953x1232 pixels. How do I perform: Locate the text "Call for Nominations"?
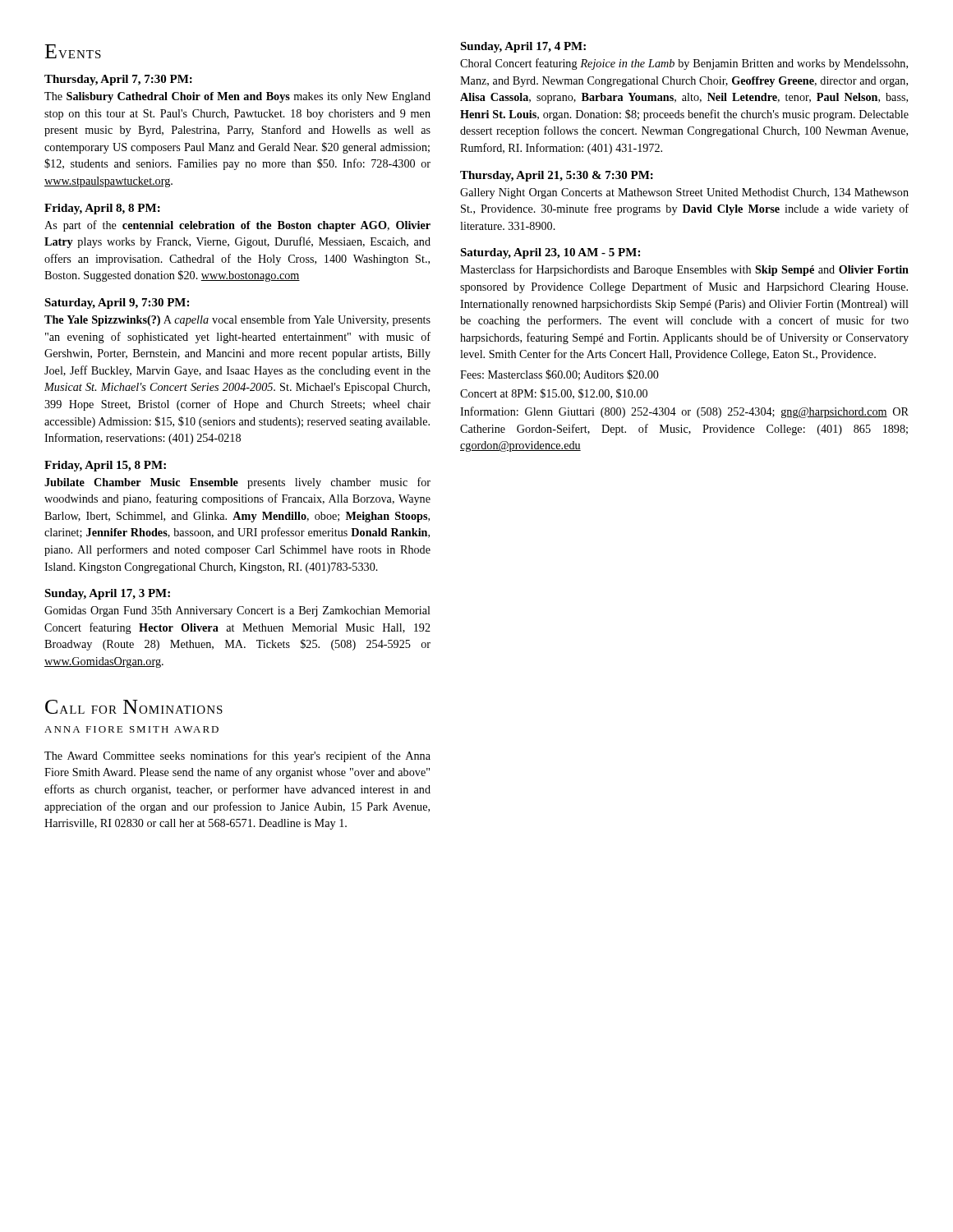pyautogui.click(x=134, y=707)
